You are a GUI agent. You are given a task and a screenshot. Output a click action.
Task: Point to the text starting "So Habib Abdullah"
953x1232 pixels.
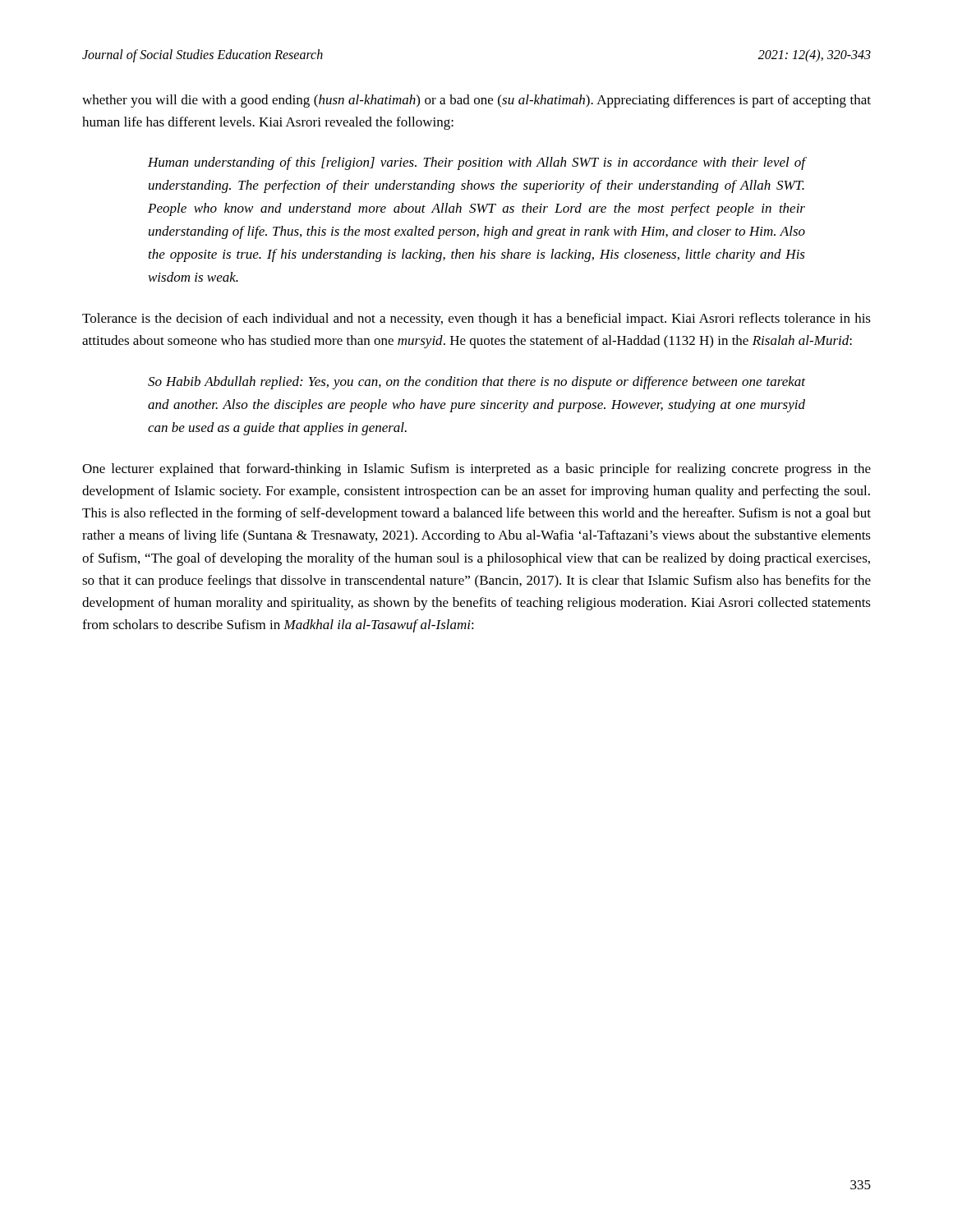pos(476,404)
